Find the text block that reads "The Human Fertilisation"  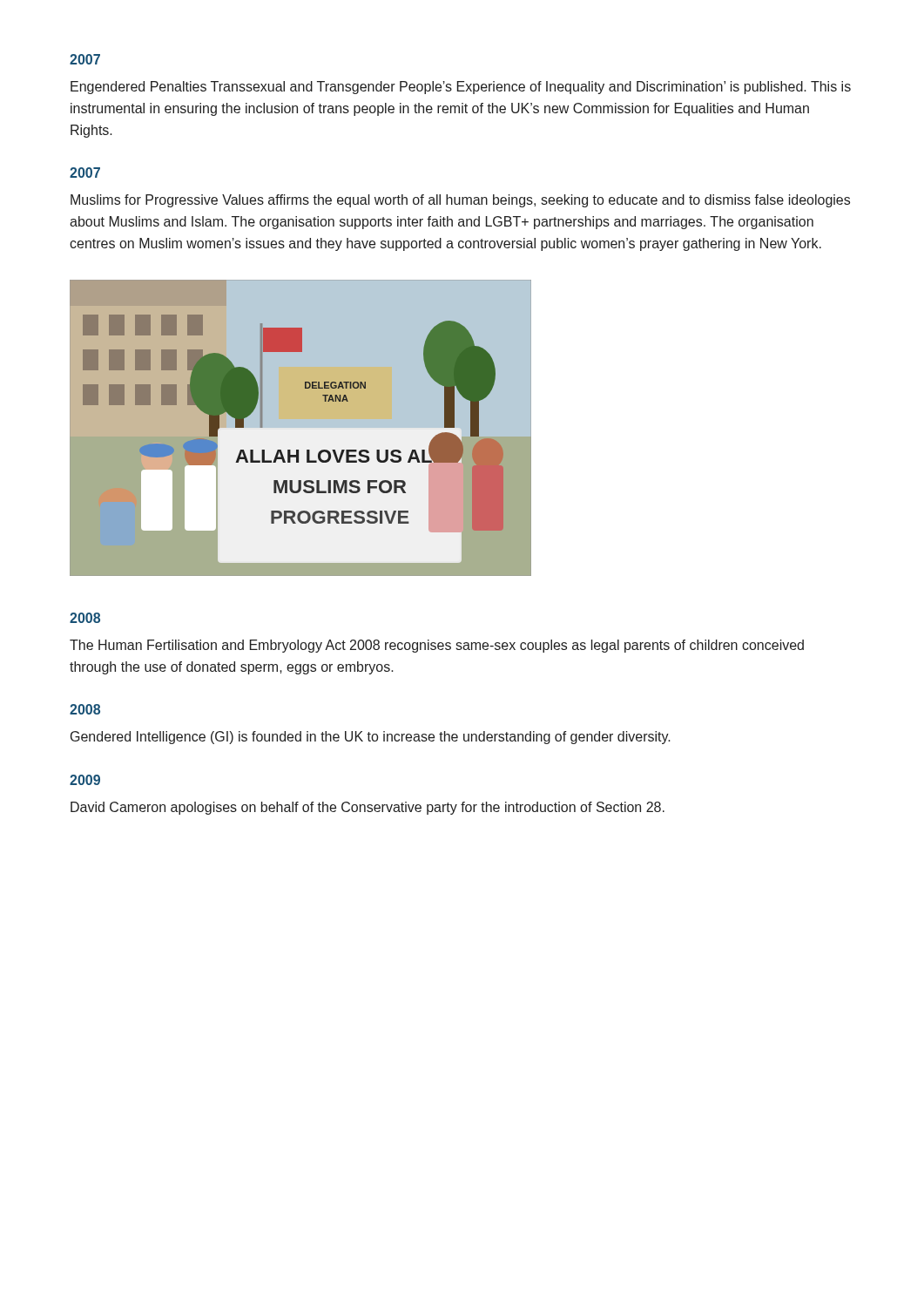click(437, 656)
